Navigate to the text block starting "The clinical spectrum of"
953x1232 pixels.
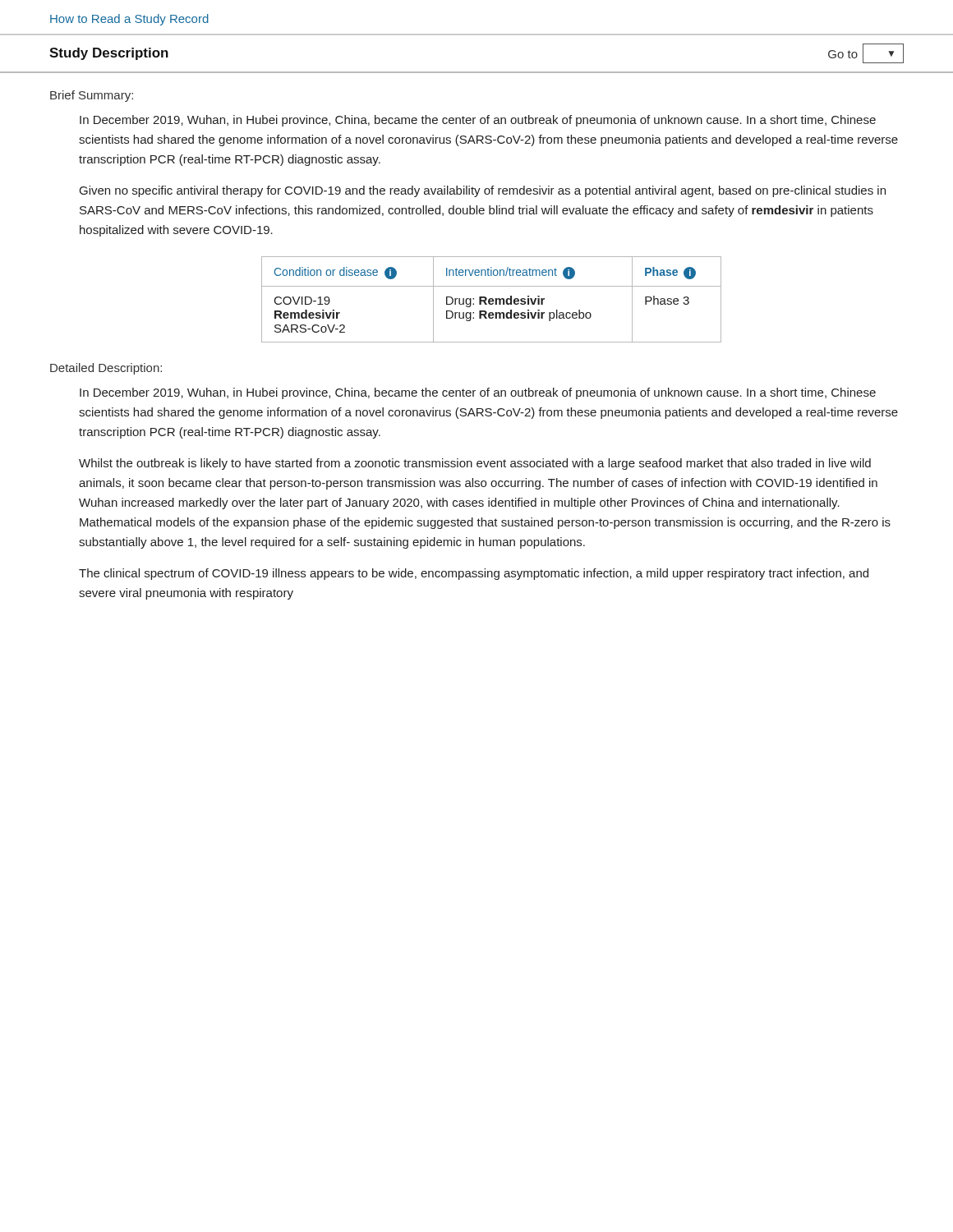[474, 583]
